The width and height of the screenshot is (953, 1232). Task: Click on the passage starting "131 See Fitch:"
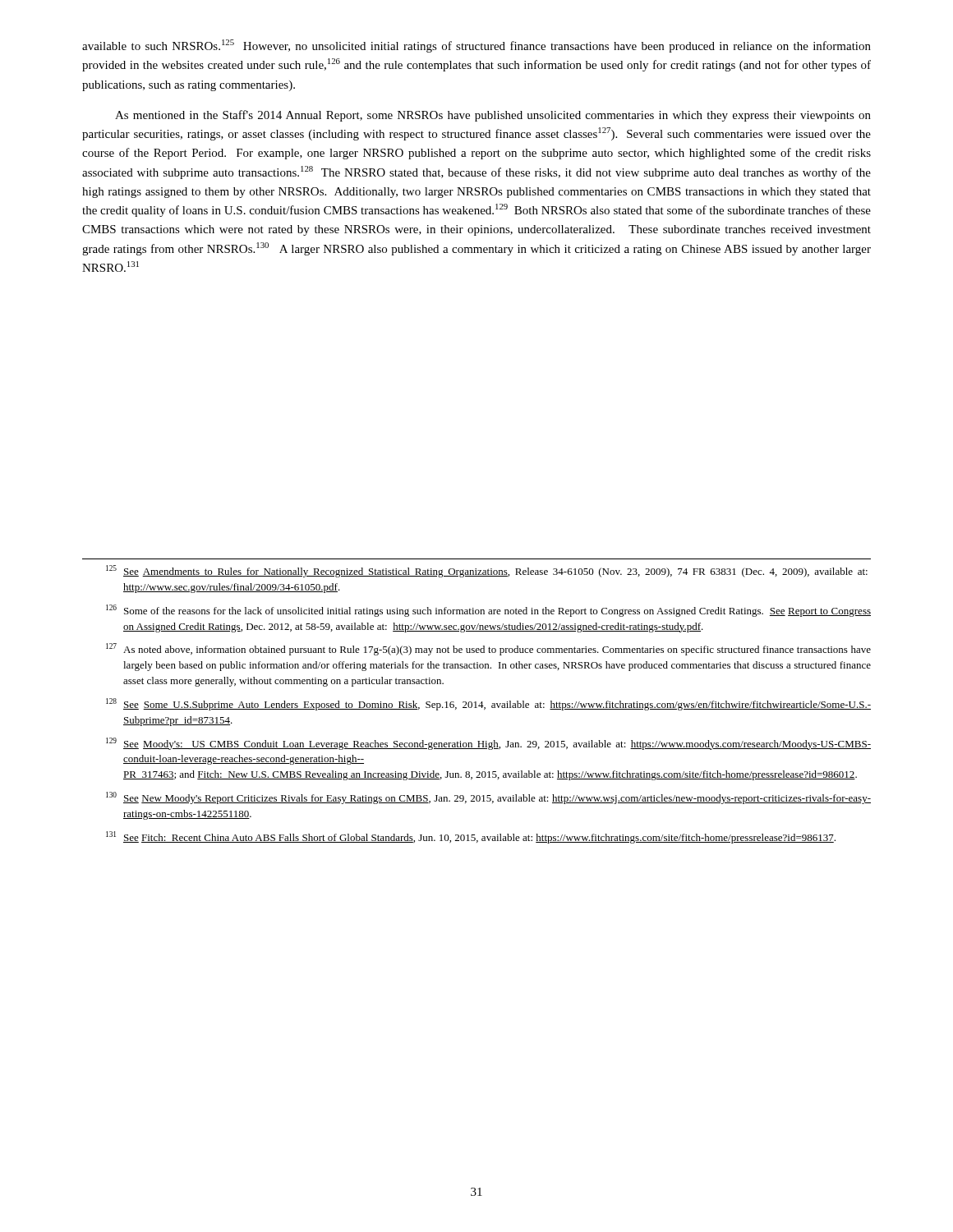476,838
